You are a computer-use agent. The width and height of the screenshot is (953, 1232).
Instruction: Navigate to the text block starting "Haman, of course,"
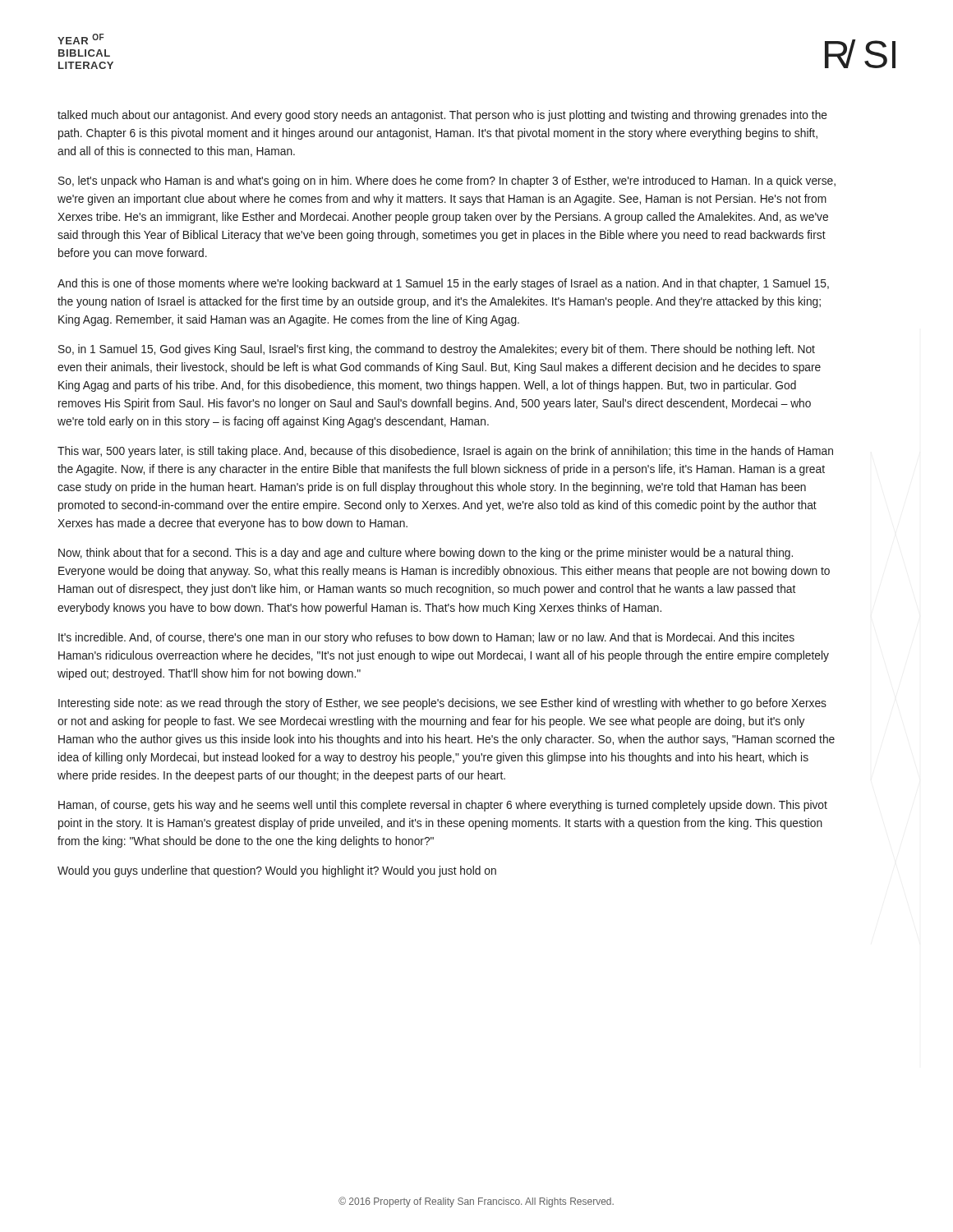(x=448, y=824)
